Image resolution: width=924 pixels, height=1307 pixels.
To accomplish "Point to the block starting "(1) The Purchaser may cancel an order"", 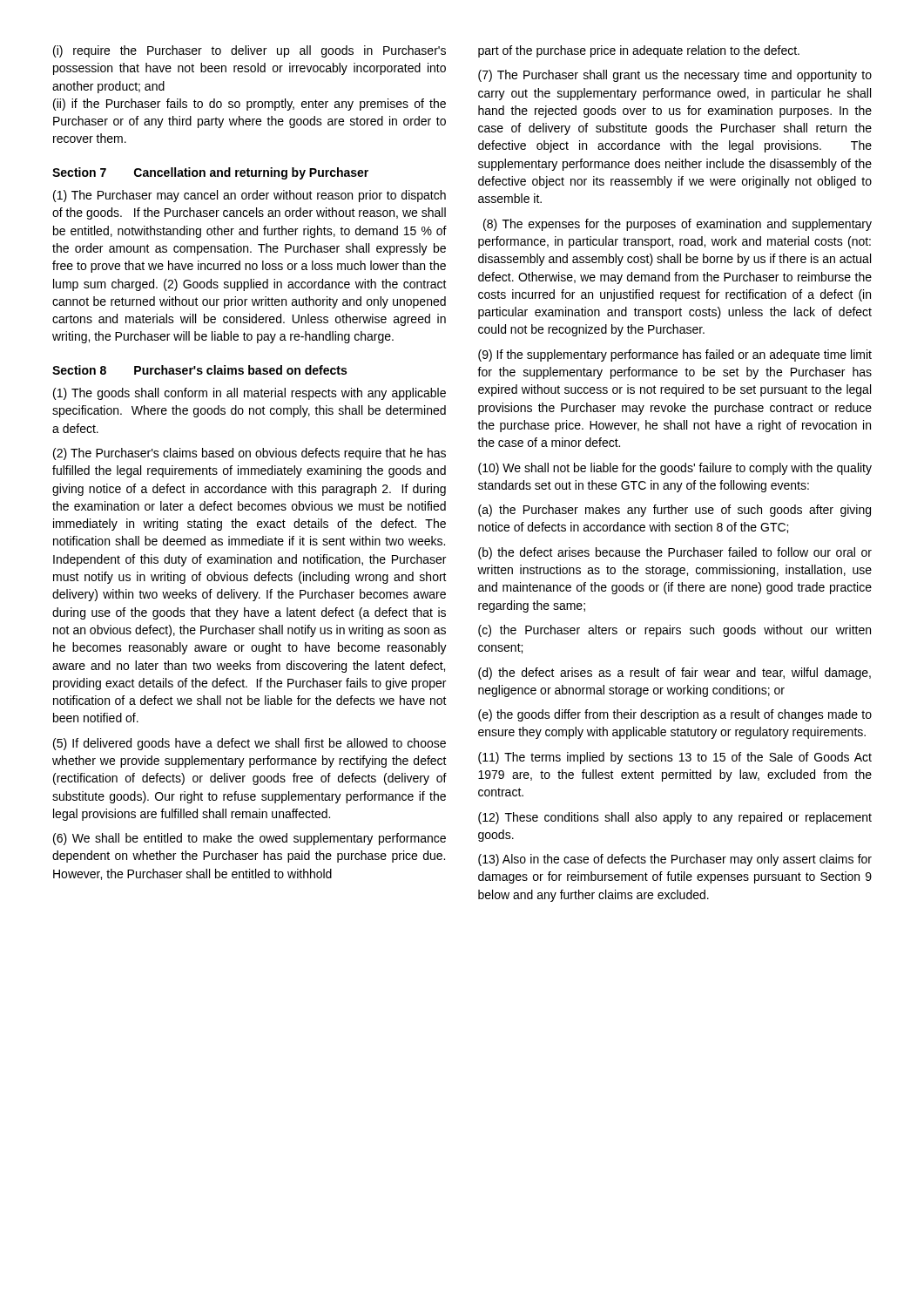I will [x=249, y=266].
